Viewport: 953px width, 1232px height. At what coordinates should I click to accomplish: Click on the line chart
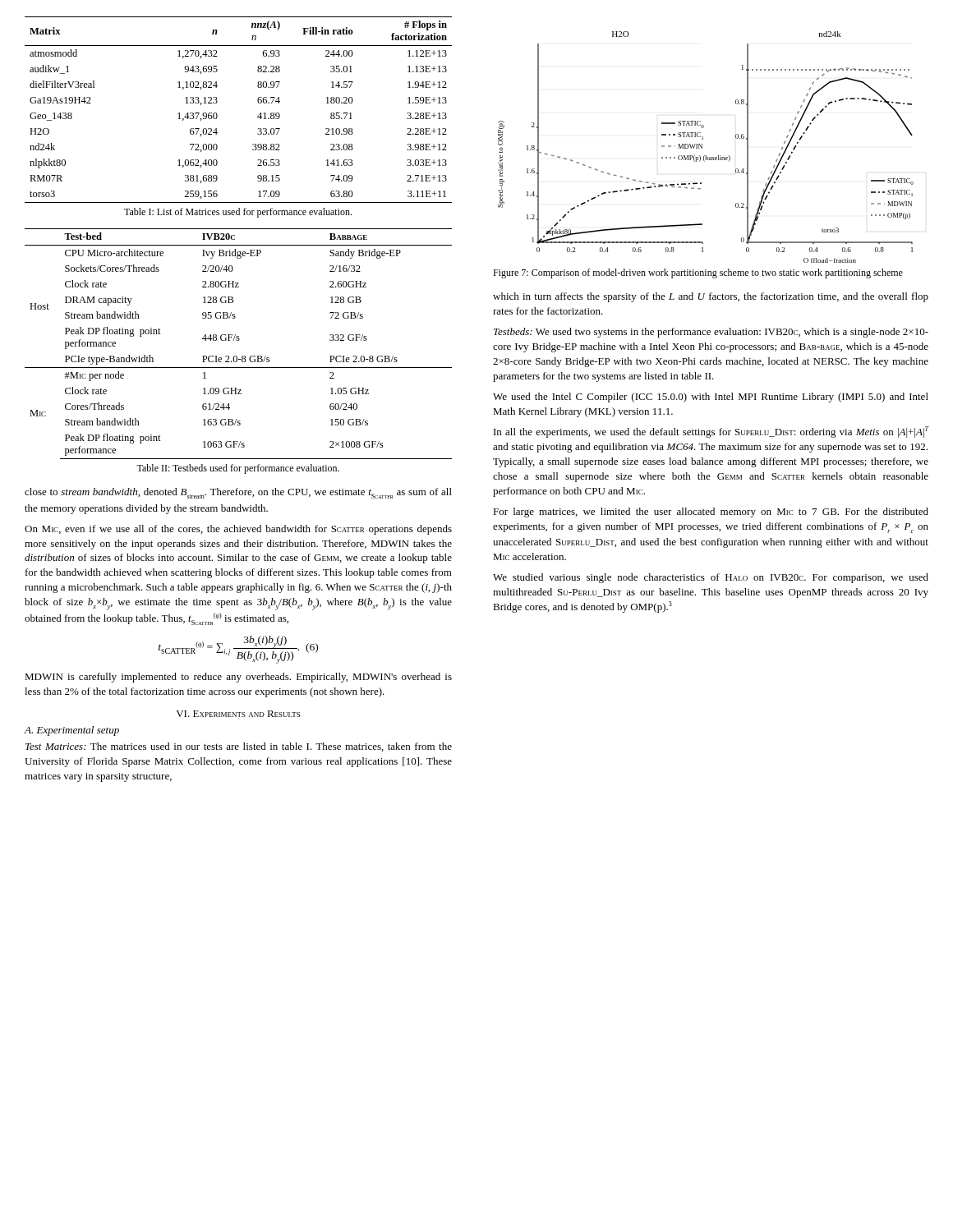(711, 140)
